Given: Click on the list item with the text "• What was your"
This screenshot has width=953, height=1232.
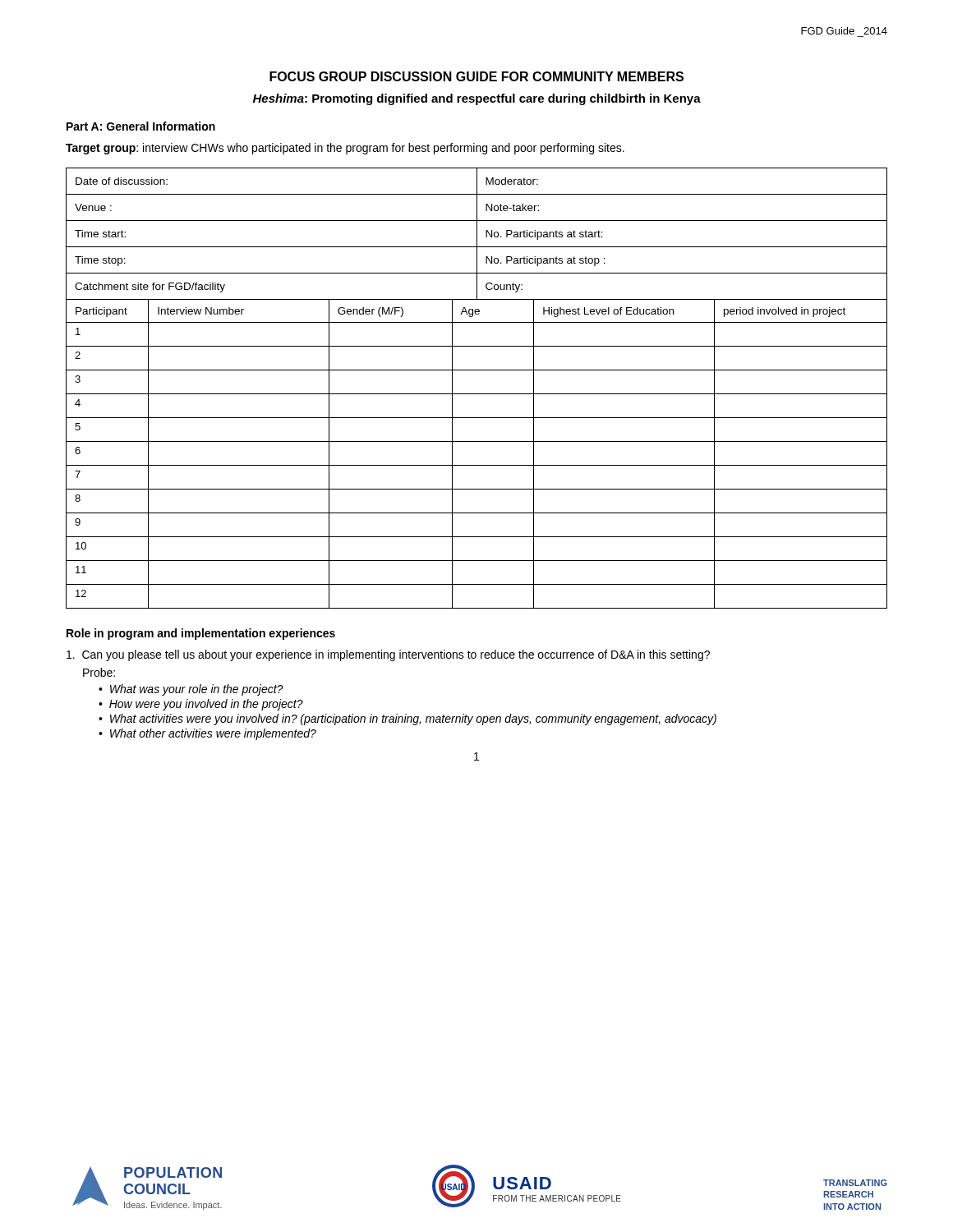Looking at the screenshot, I should coord(191,689).
